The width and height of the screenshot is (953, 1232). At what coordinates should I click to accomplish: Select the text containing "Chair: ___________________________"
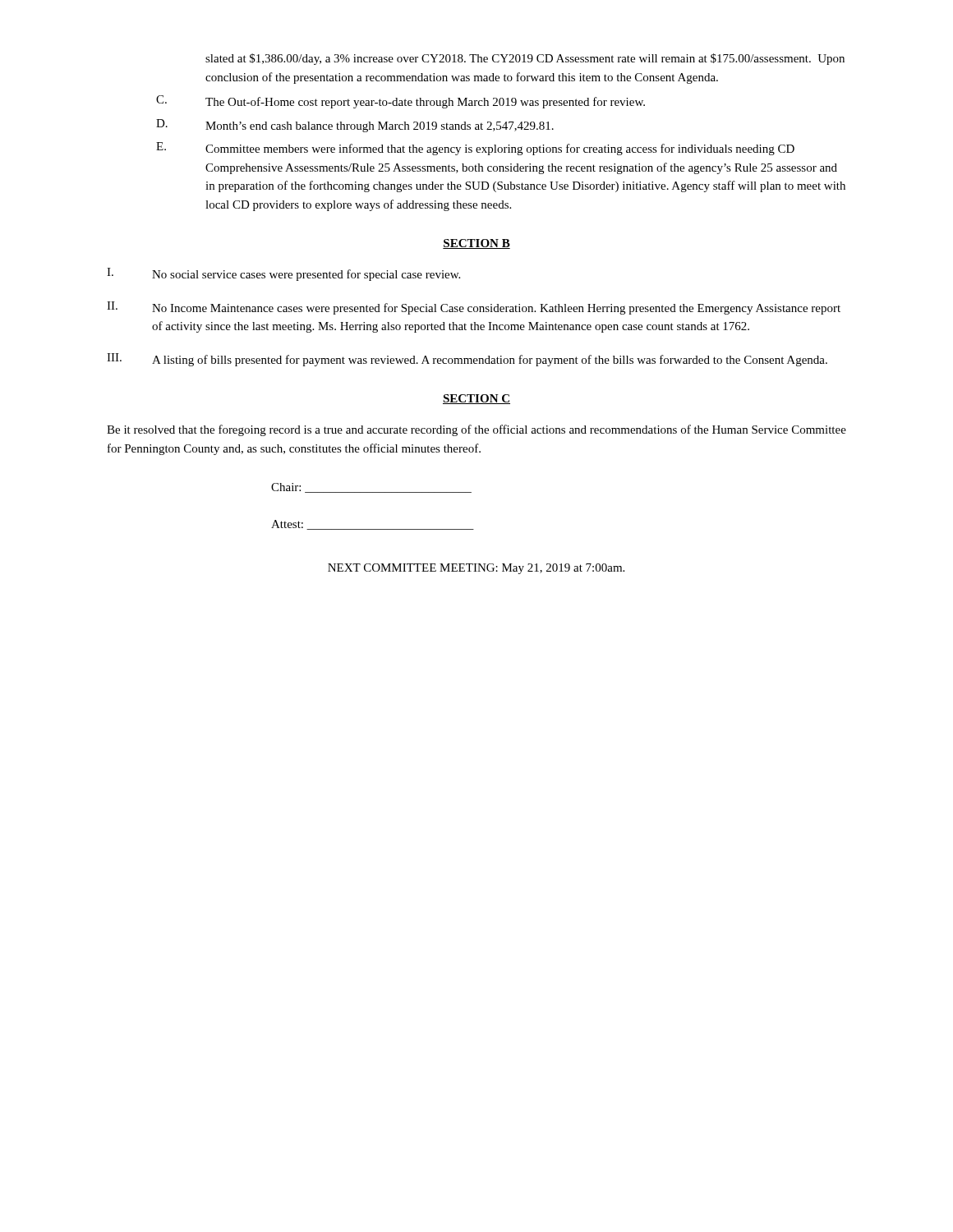click(371, 487)
